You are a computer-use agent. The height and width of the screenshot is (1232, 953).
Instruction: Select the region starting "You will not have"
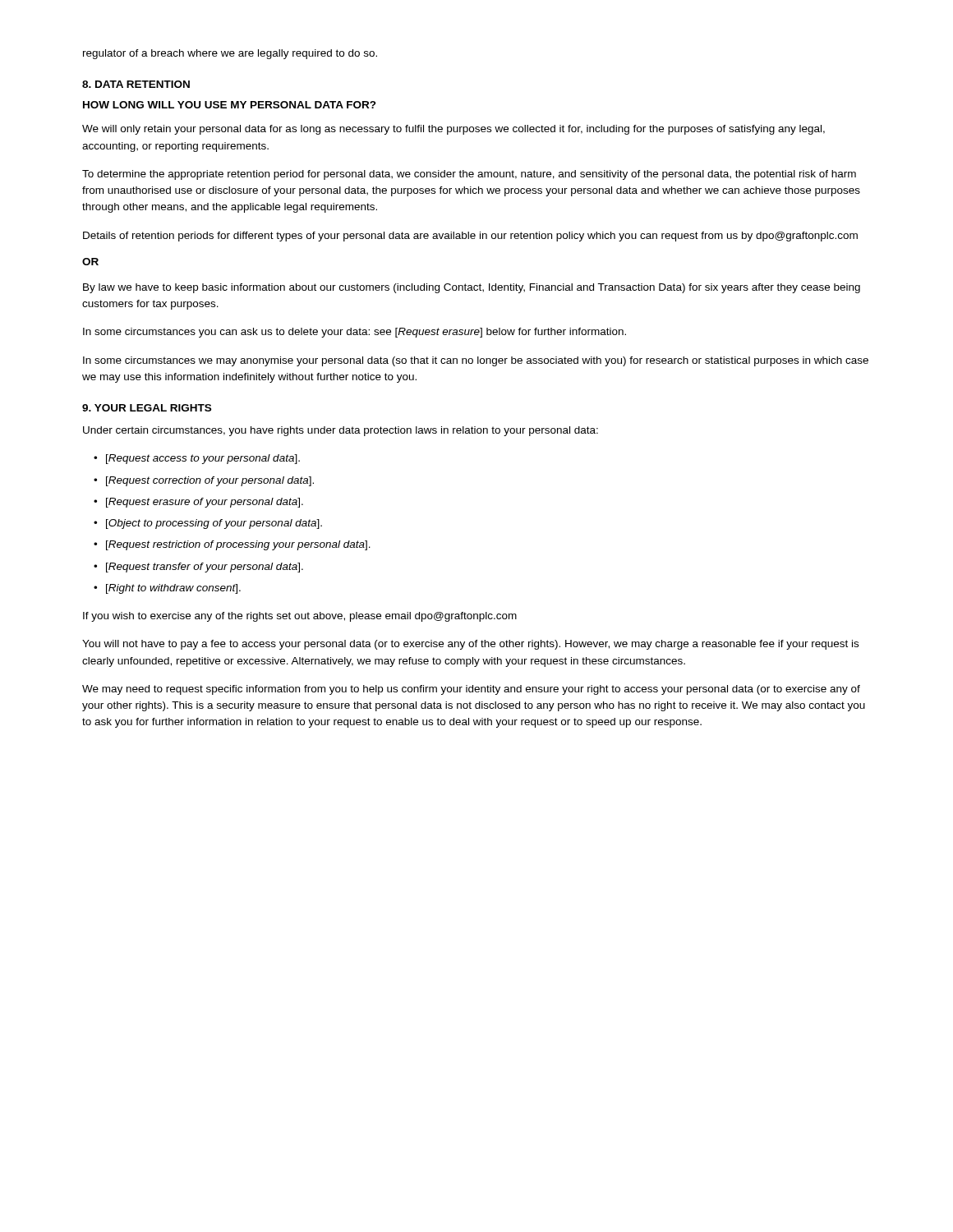coord(471,652)
